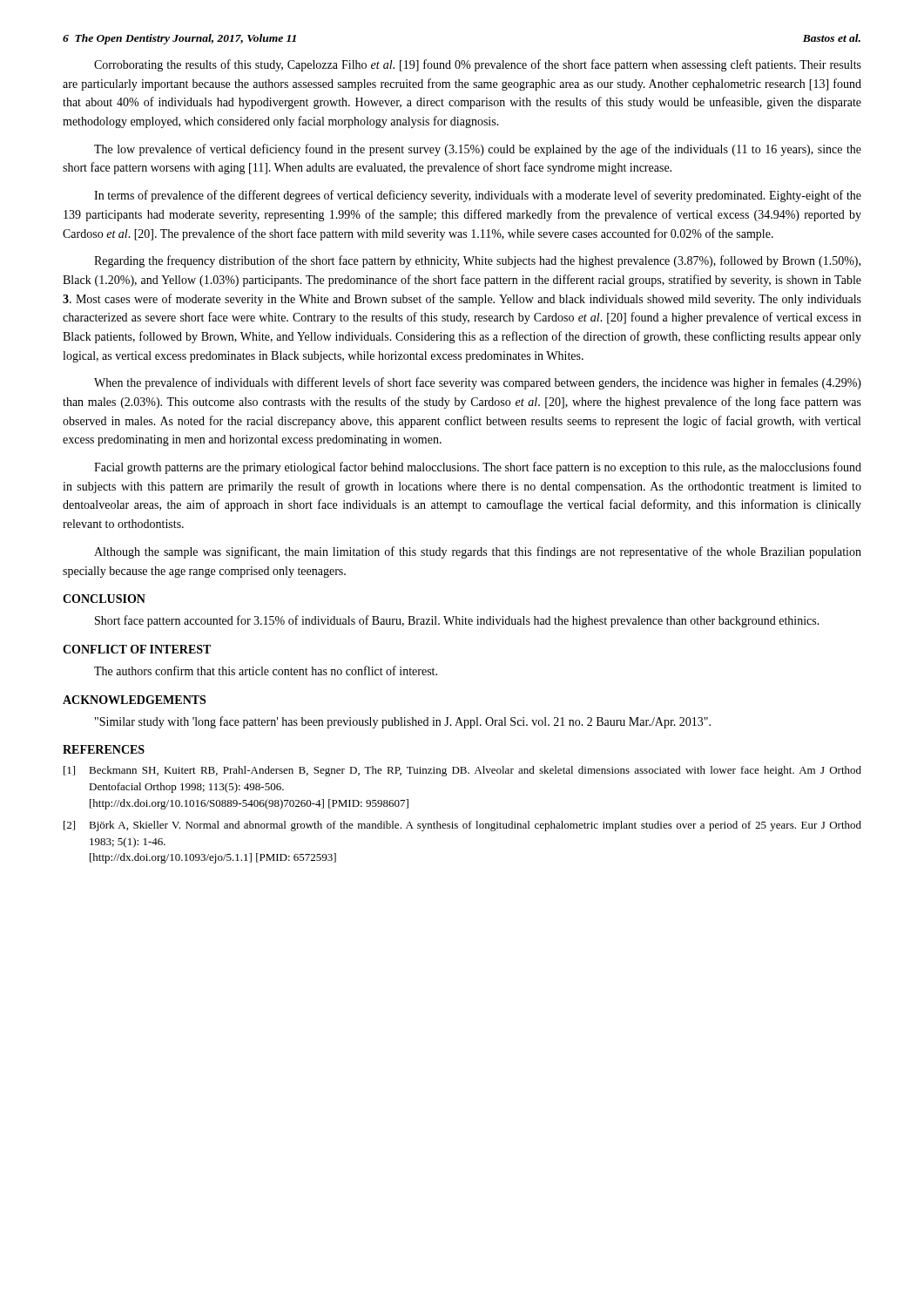Point to the block starting "CONFLICT OF INTEREST"
The image size is (924, 1307).
pyautogui.click(x=137, y=649)
